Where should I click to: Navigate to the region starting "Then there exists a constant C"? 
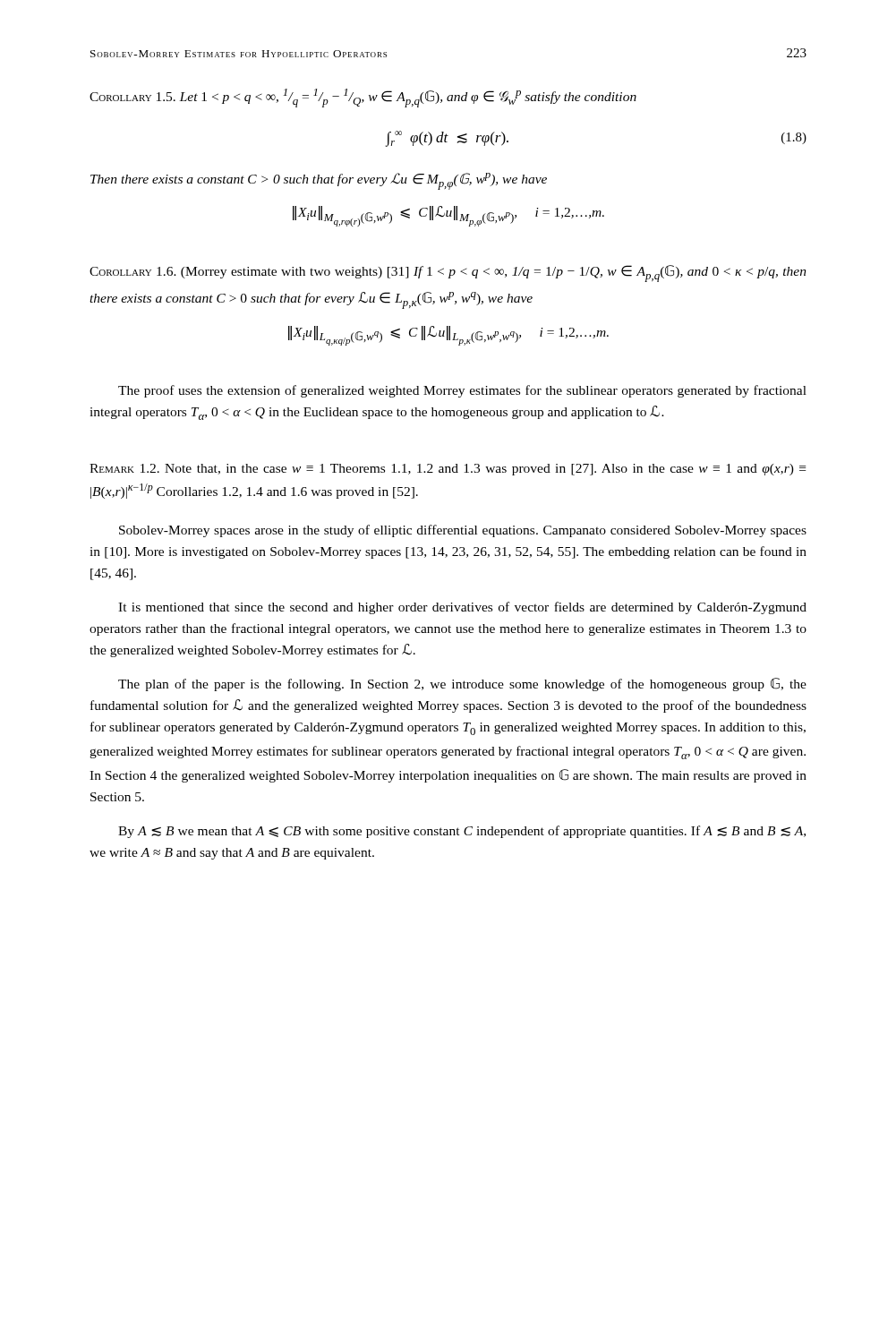pyautogui.click(x=318, y=179)
